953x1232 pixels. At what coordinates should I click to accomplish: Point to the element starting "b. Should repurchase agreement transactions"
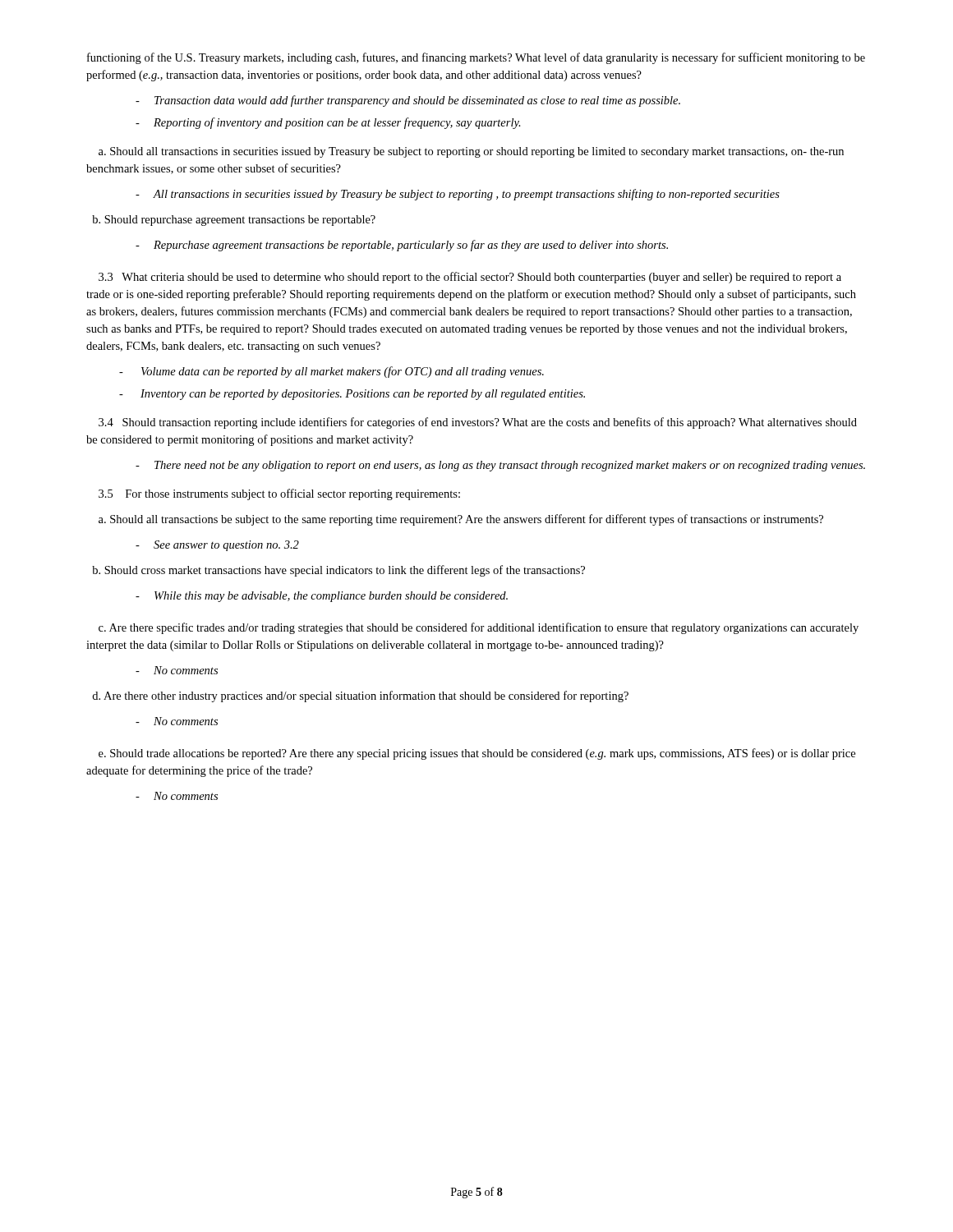231,219
